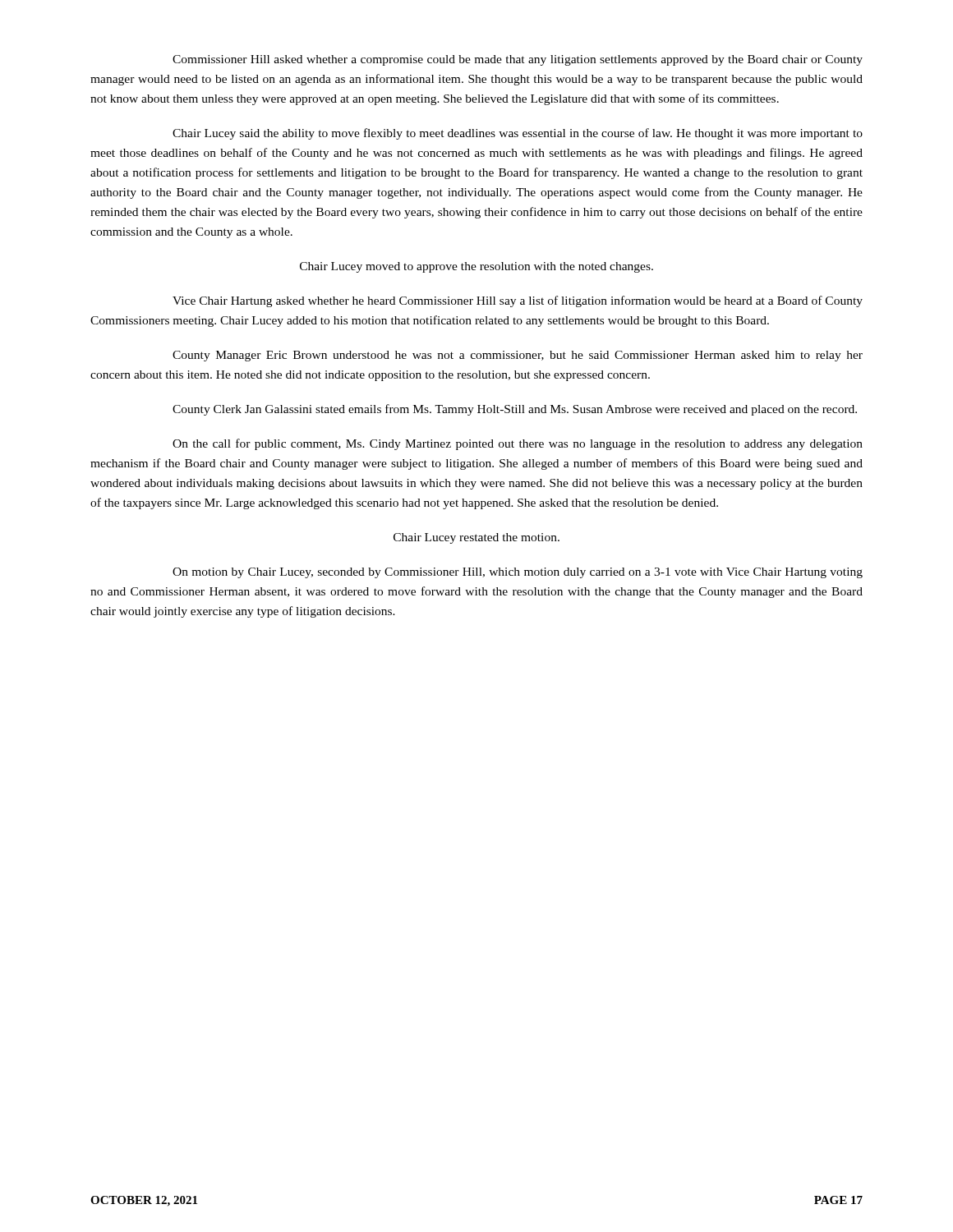The height and width of the screenshot is (1232, 953).
Task: Click on the text block with the text "Commissioner Hill asked whether a"
Action: click(x=476, y=78)
